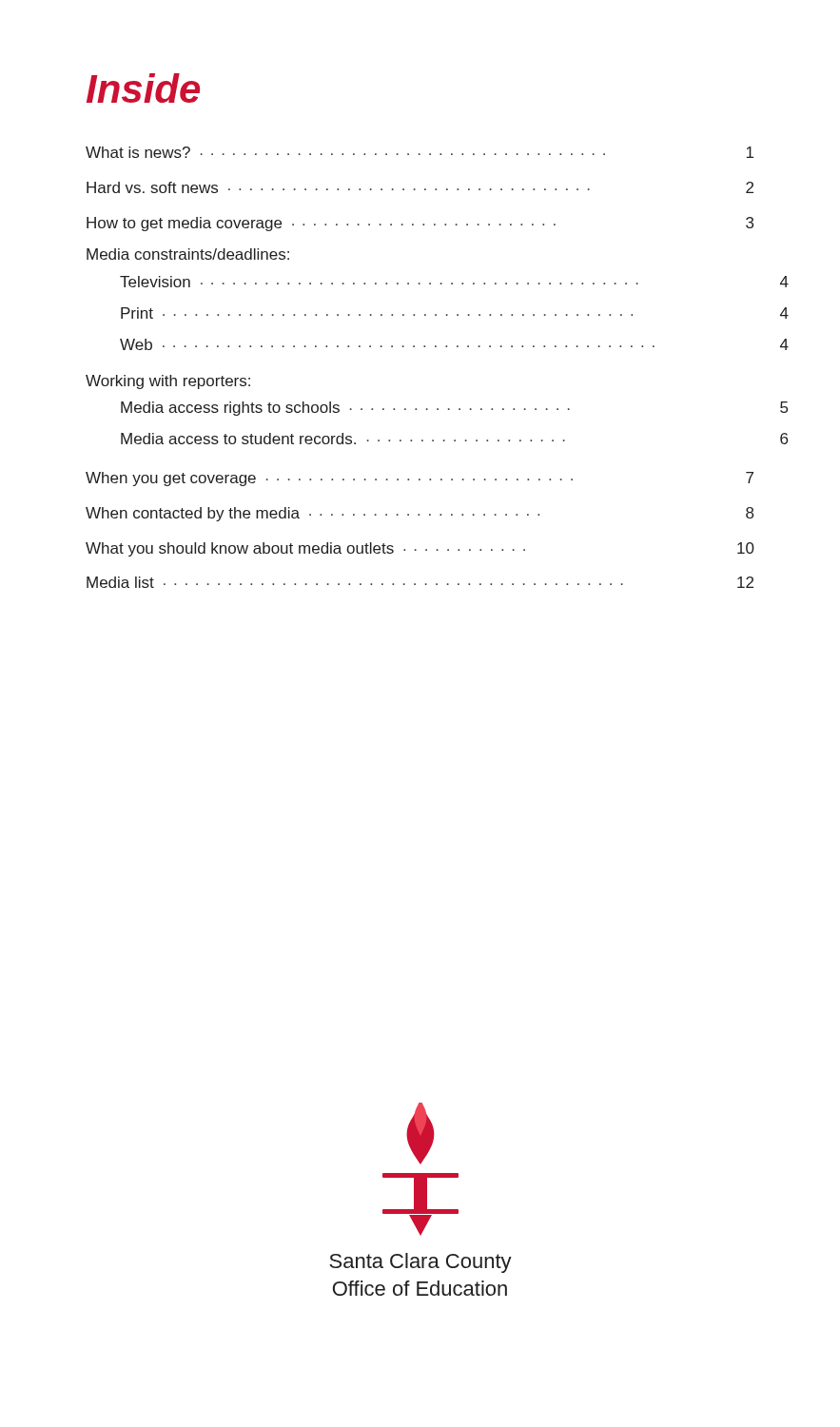Locate the block of text that opens with "Television . . . ."
This screenshot has width=840, height=1427.
tap(454, 281)
